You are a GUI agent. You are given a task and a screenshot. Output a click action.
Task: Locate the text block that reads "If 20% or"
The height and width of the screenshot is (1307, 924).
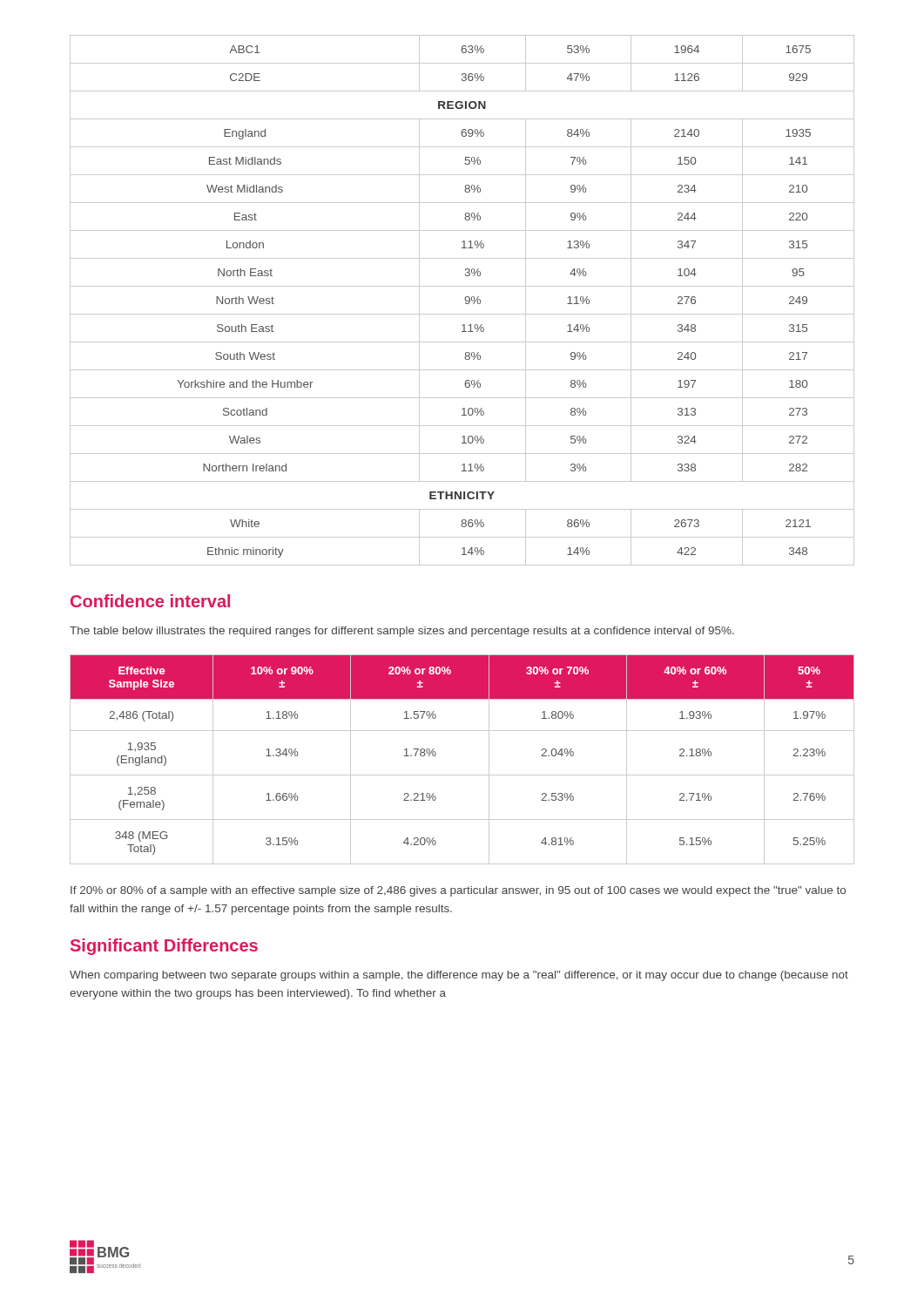(458, 899)
